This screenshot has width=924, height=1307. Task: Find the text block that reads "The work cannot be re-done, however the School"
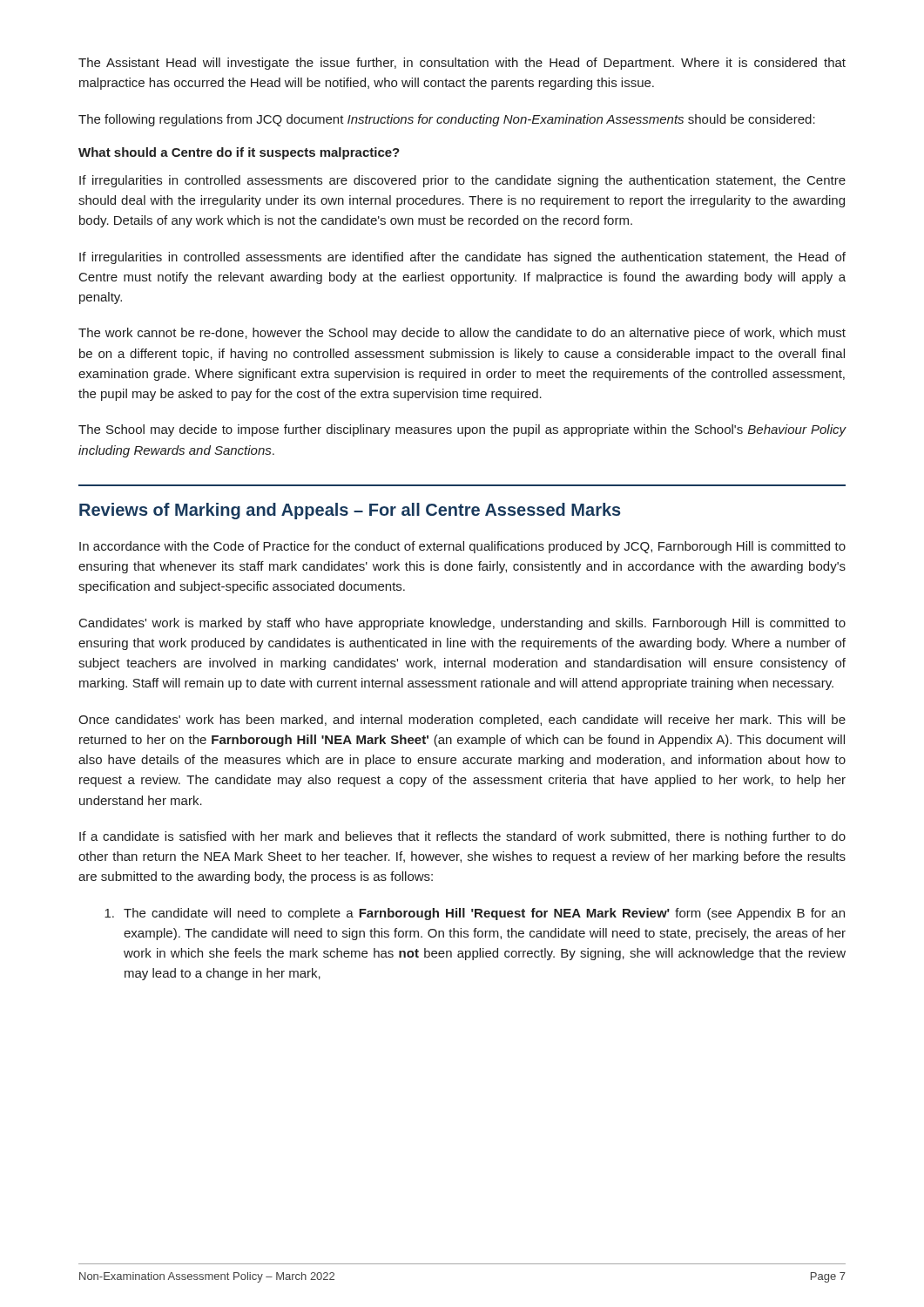(462, 363)
